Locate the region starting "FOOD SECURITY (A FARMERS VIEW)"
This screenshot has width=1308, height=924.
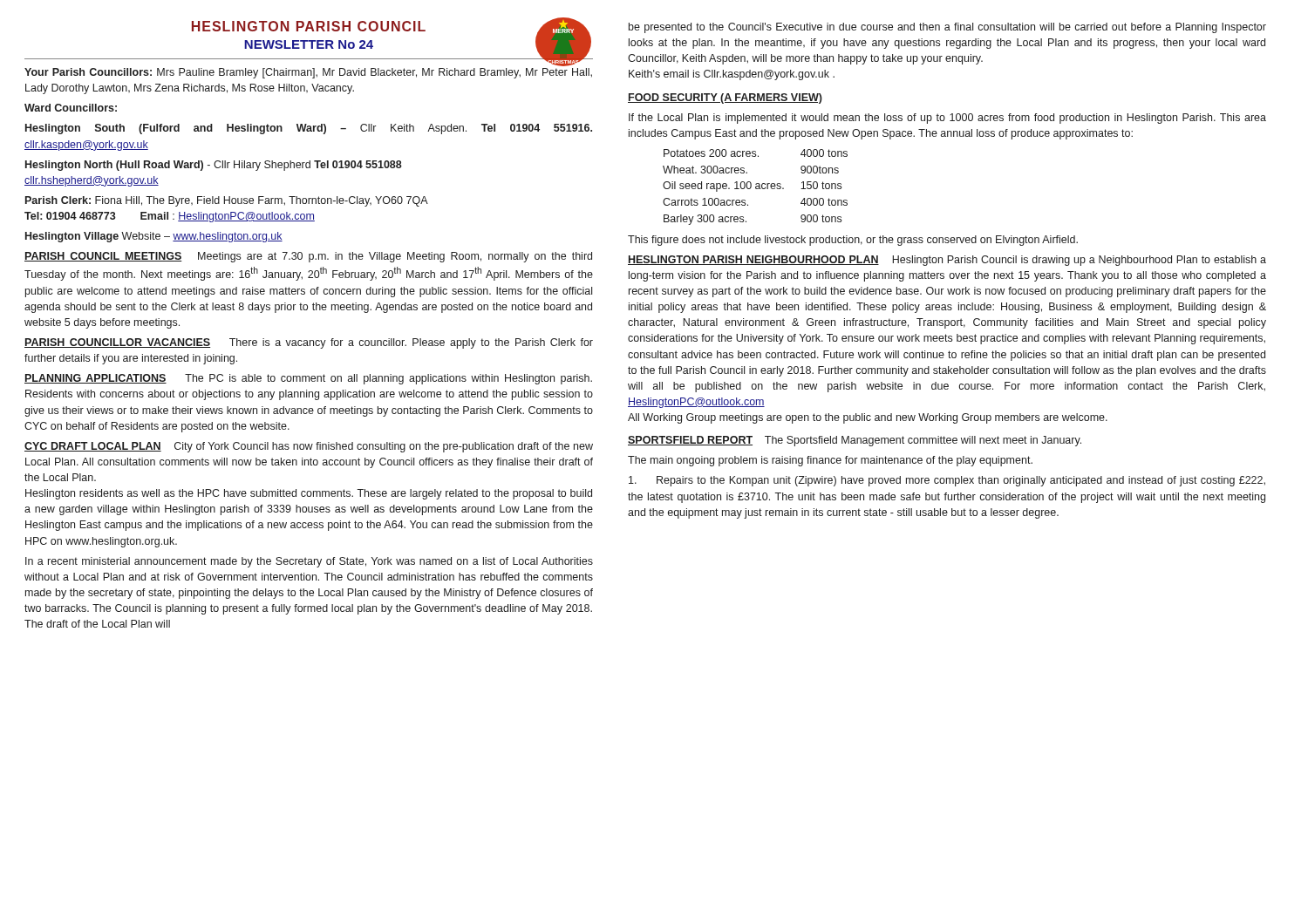[725, 99]
